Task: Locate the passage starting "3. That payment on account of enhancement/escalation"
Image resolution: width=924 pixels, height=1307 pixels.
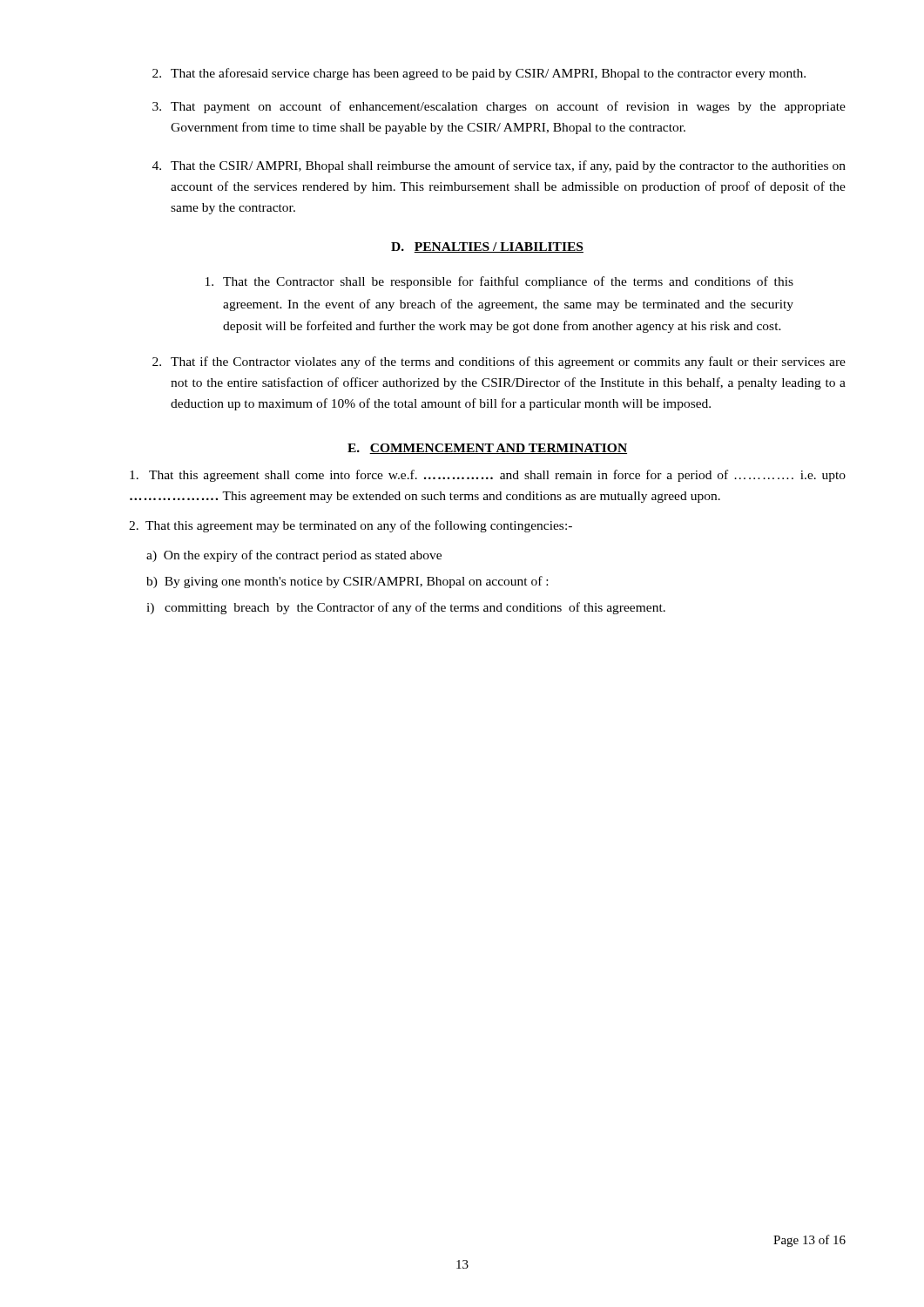Action: coord(487,117)
